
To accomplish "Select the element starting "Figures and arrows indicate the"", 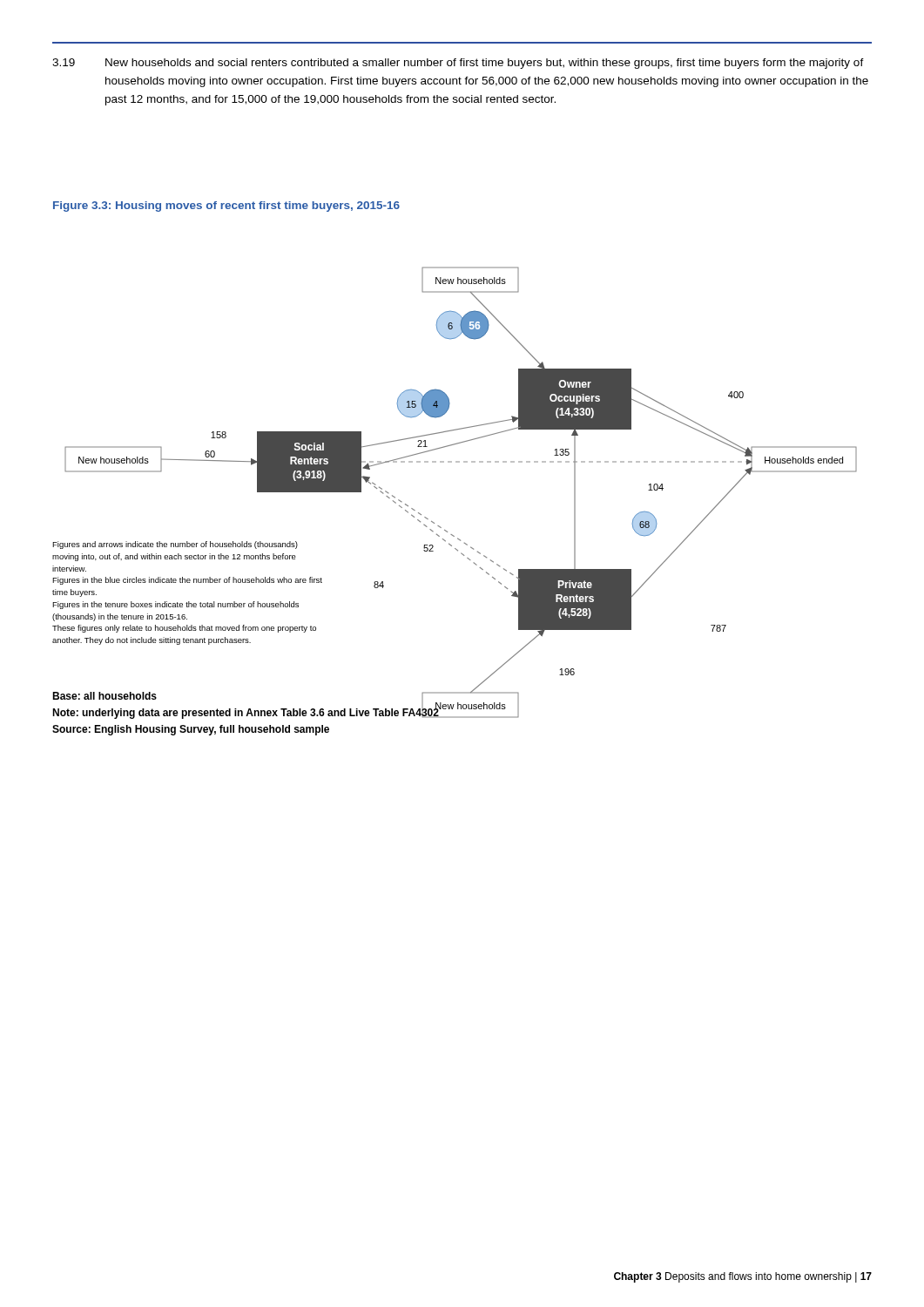I will tap(187, 592).
